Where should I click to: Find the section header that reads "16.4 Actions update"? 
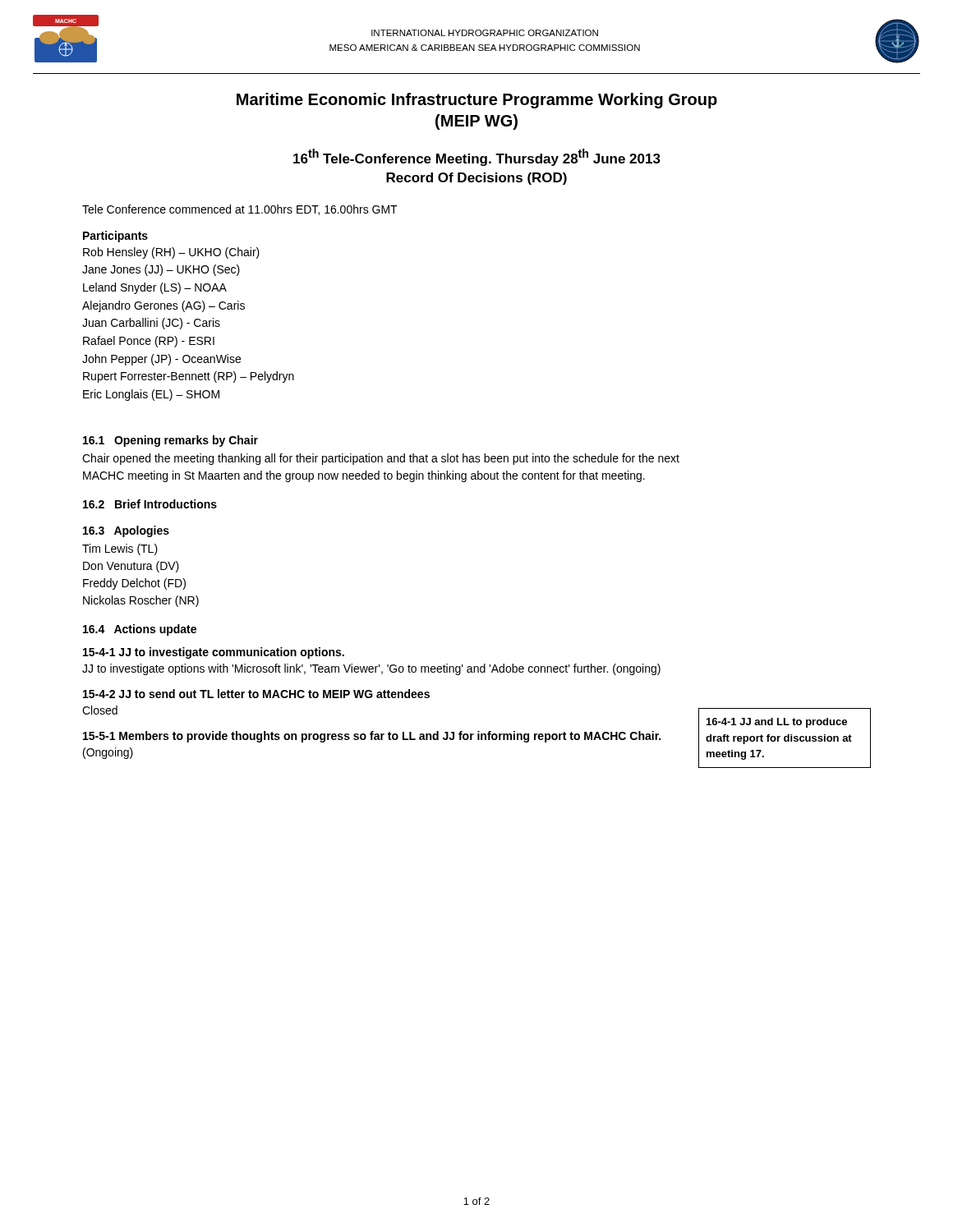139,629
